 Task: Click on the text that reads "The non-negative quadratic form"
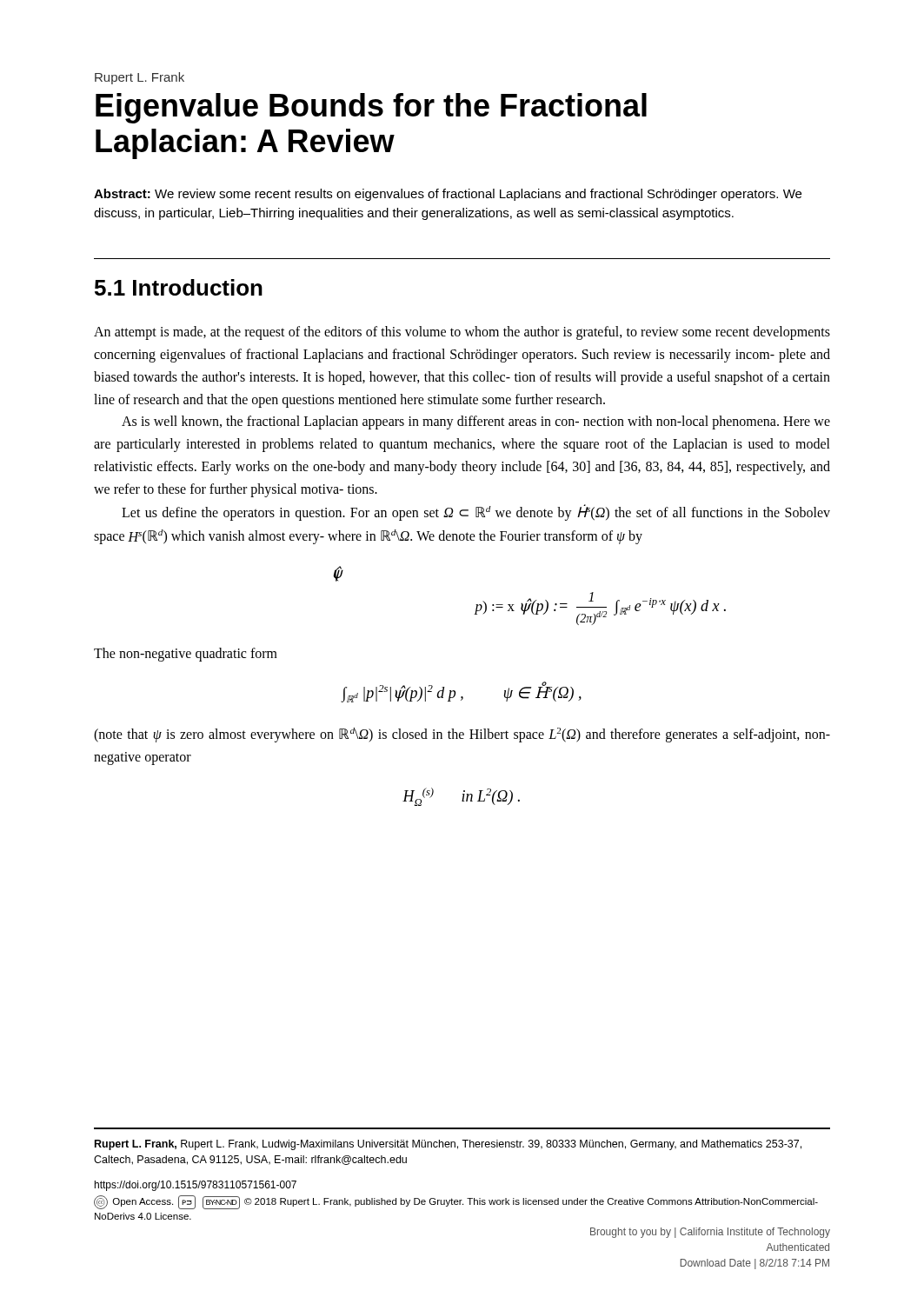tap(186, 655)
